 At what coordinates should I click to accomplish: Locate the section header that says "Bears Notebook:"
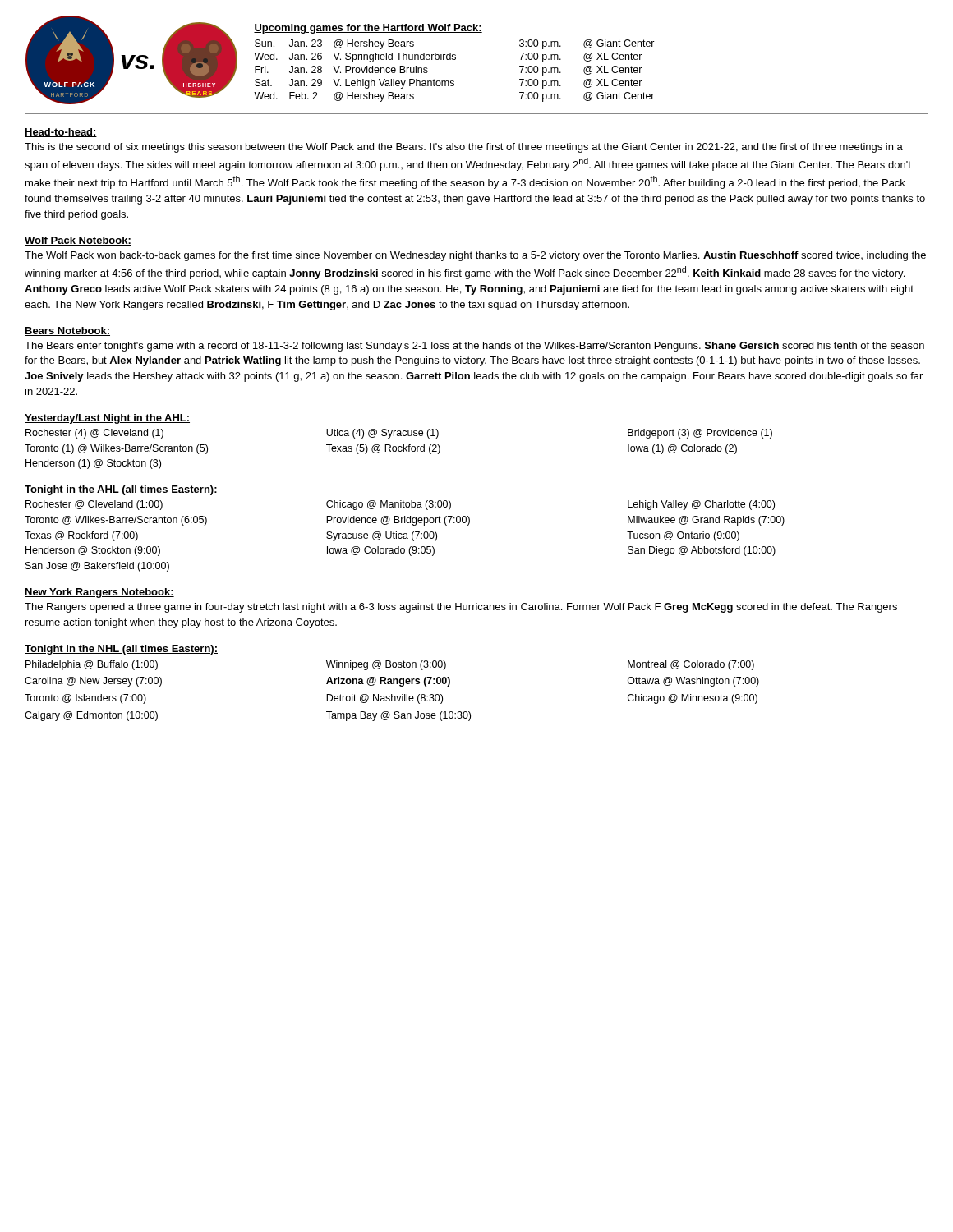click(67, 330)
